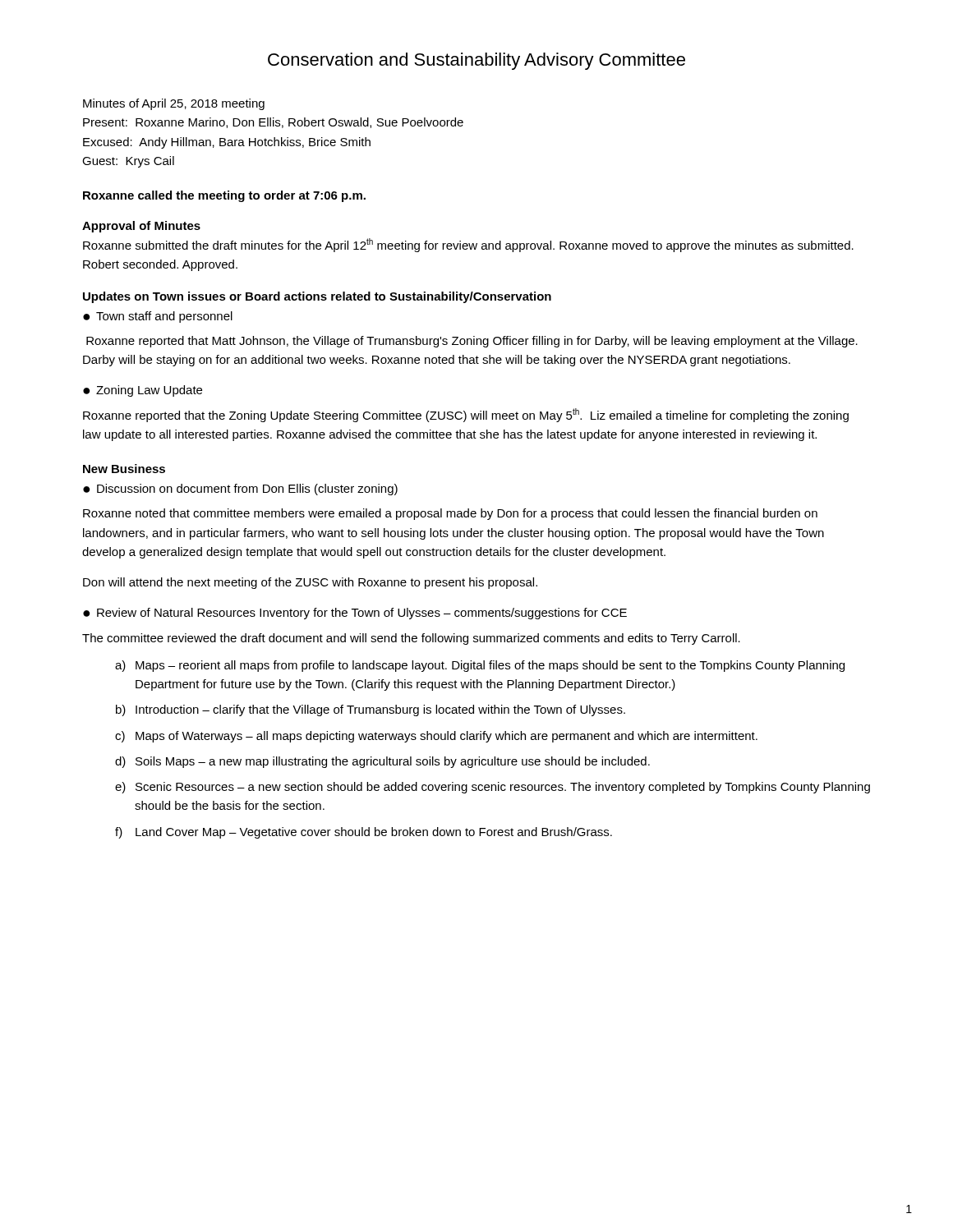Screen dimensions: 1232x953
Task: Find the element starting "● Discussion on document from"
Action: tap(240, 490)
